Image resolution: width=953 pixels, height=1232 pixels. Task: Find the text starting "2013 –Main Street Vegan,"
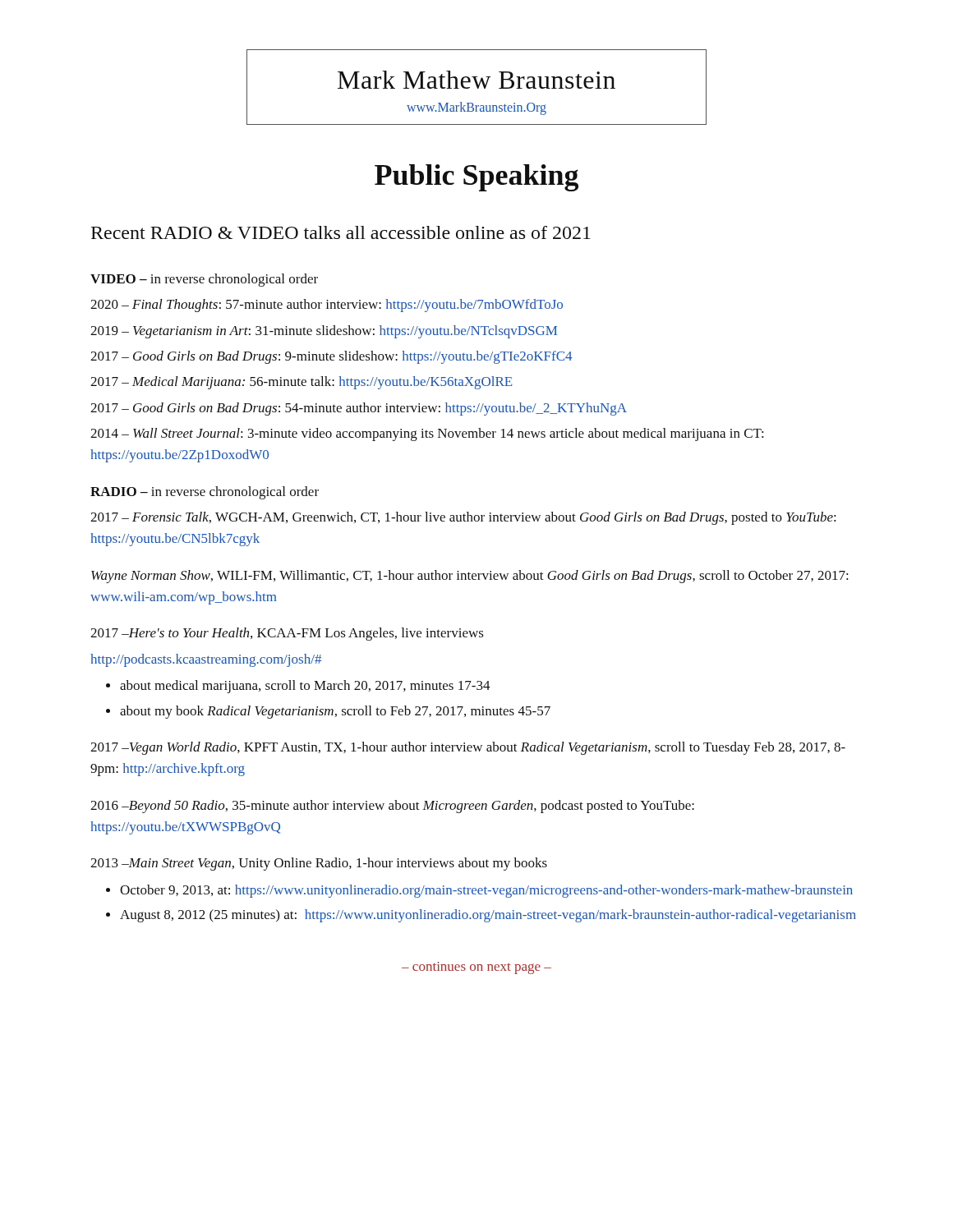(x=476, y=889)
